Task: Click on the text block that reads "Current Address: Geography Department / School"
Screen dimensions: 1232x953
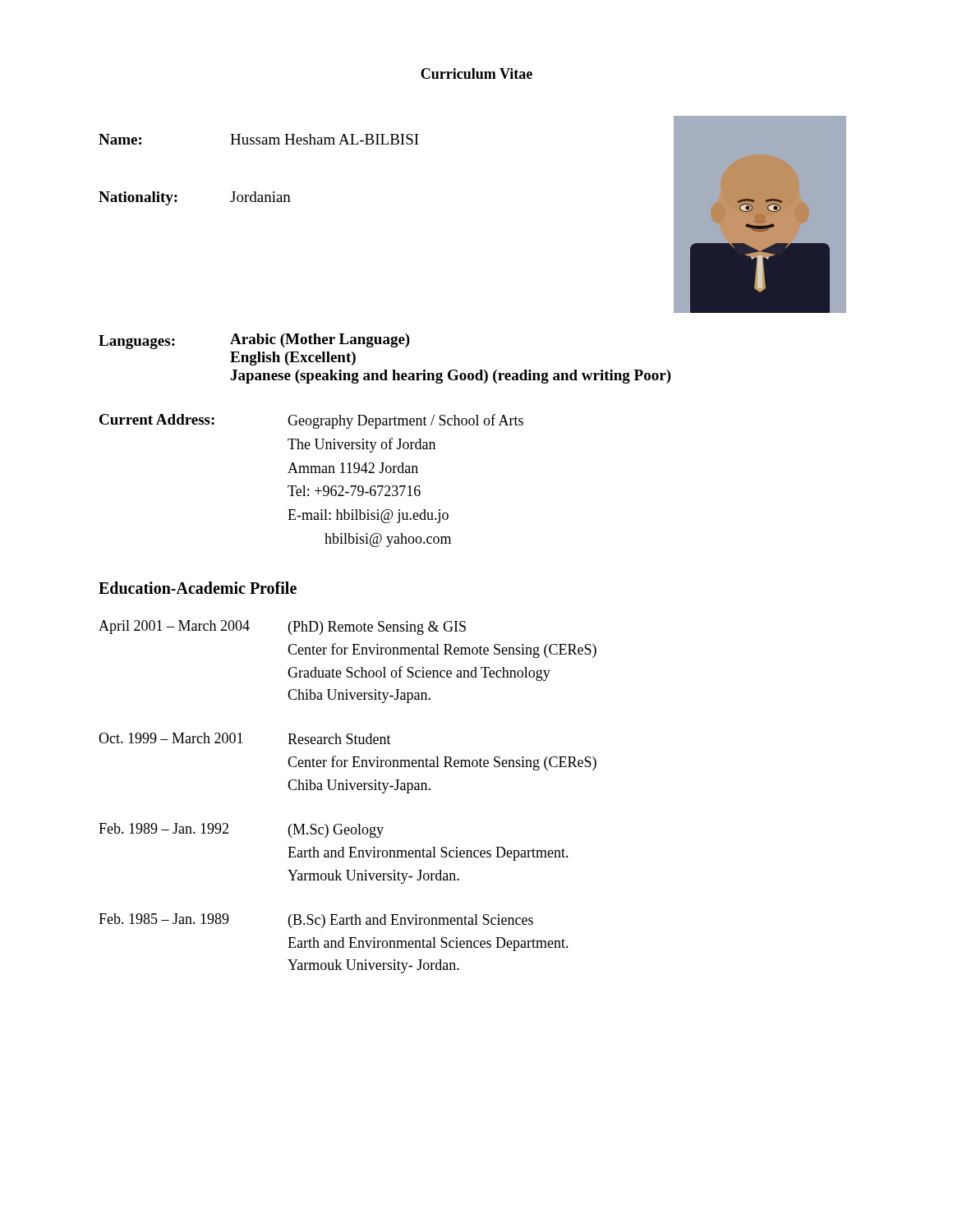Action: [x=311, y=480]
